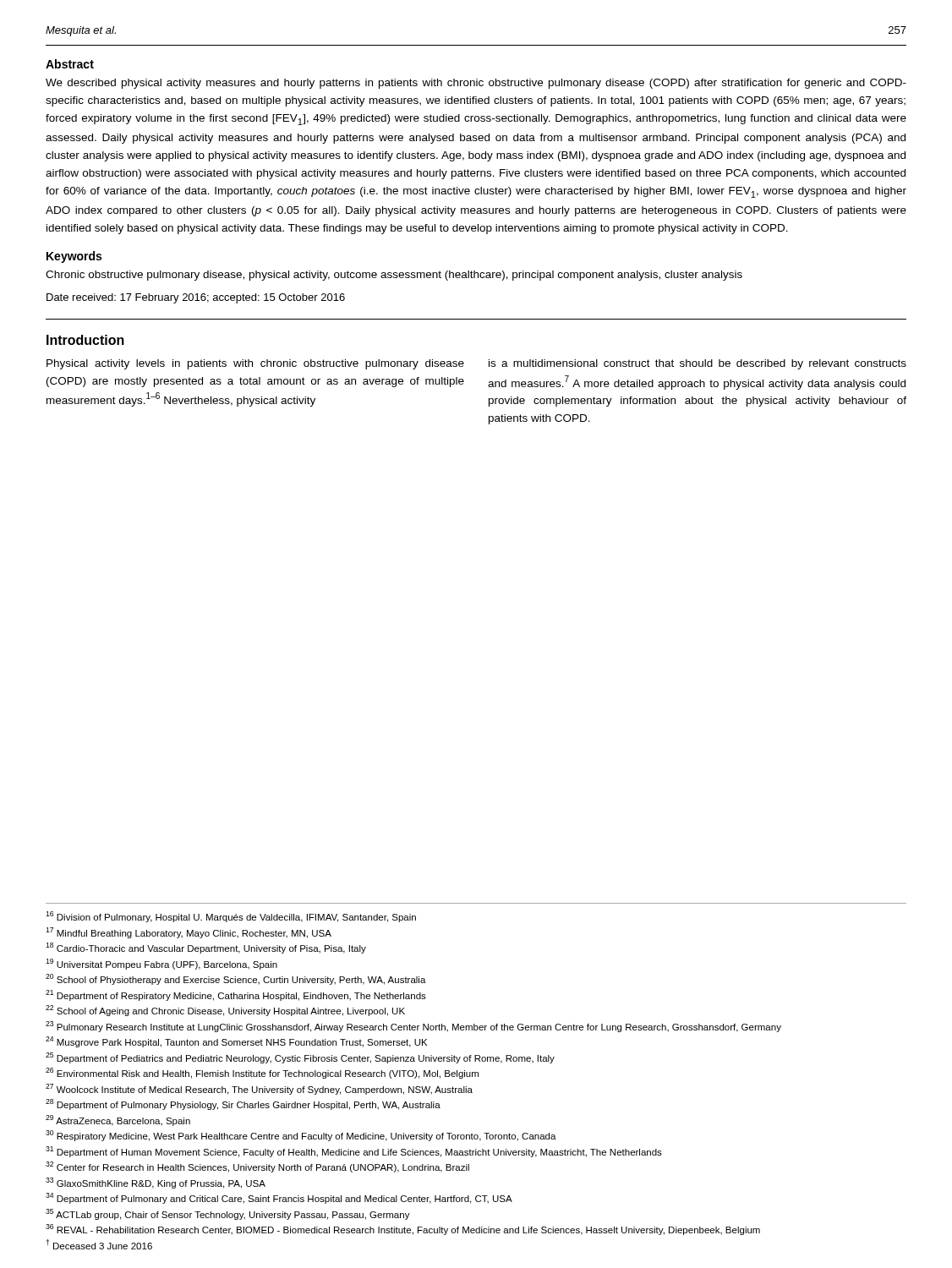Click on the block starting "20 School of Physiotherapy and"
The image size is (952, 1268).
click(236, 978)
